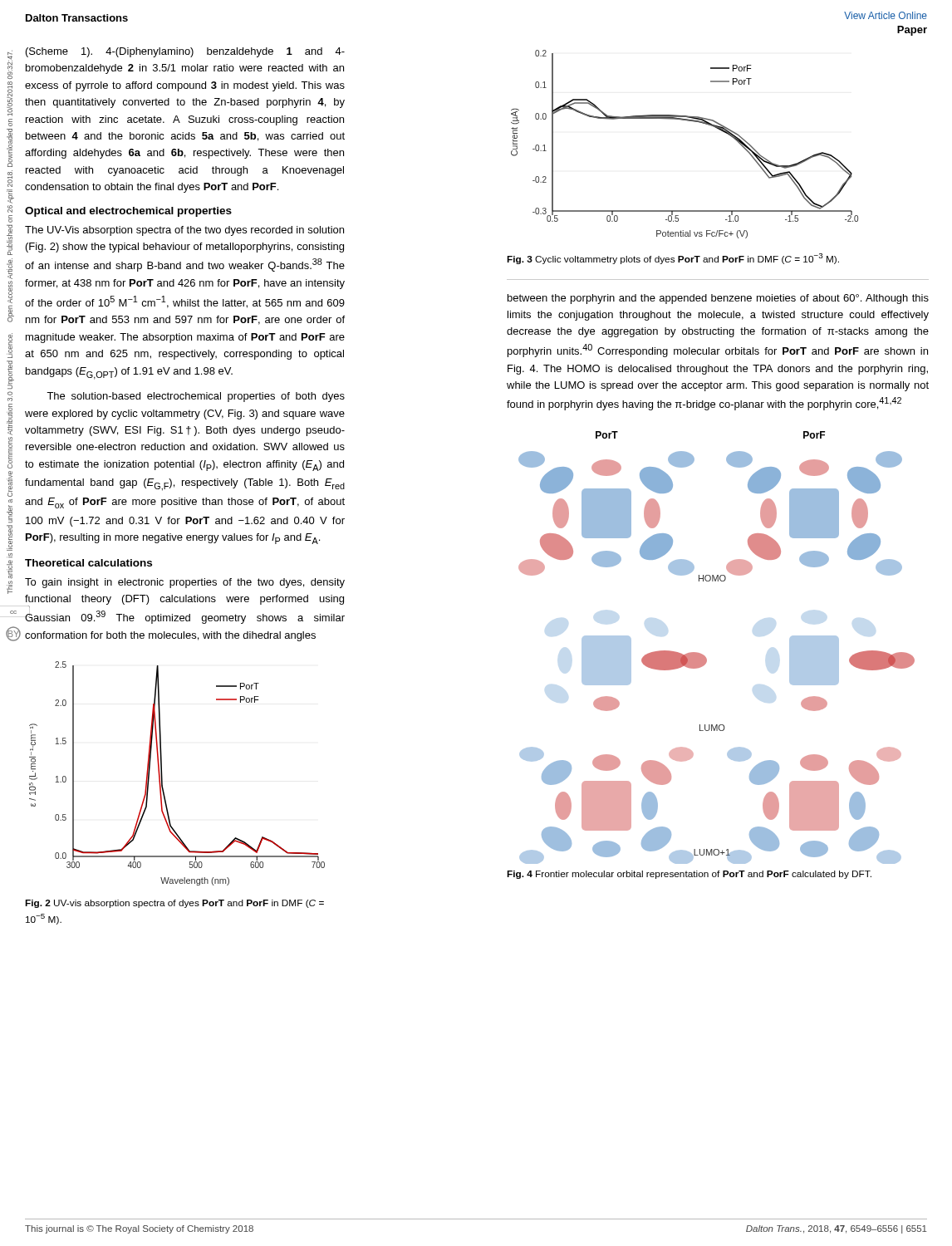
Task: Locate the text "Optical and electrochemical properties"
Action: (x=128, y=210)
